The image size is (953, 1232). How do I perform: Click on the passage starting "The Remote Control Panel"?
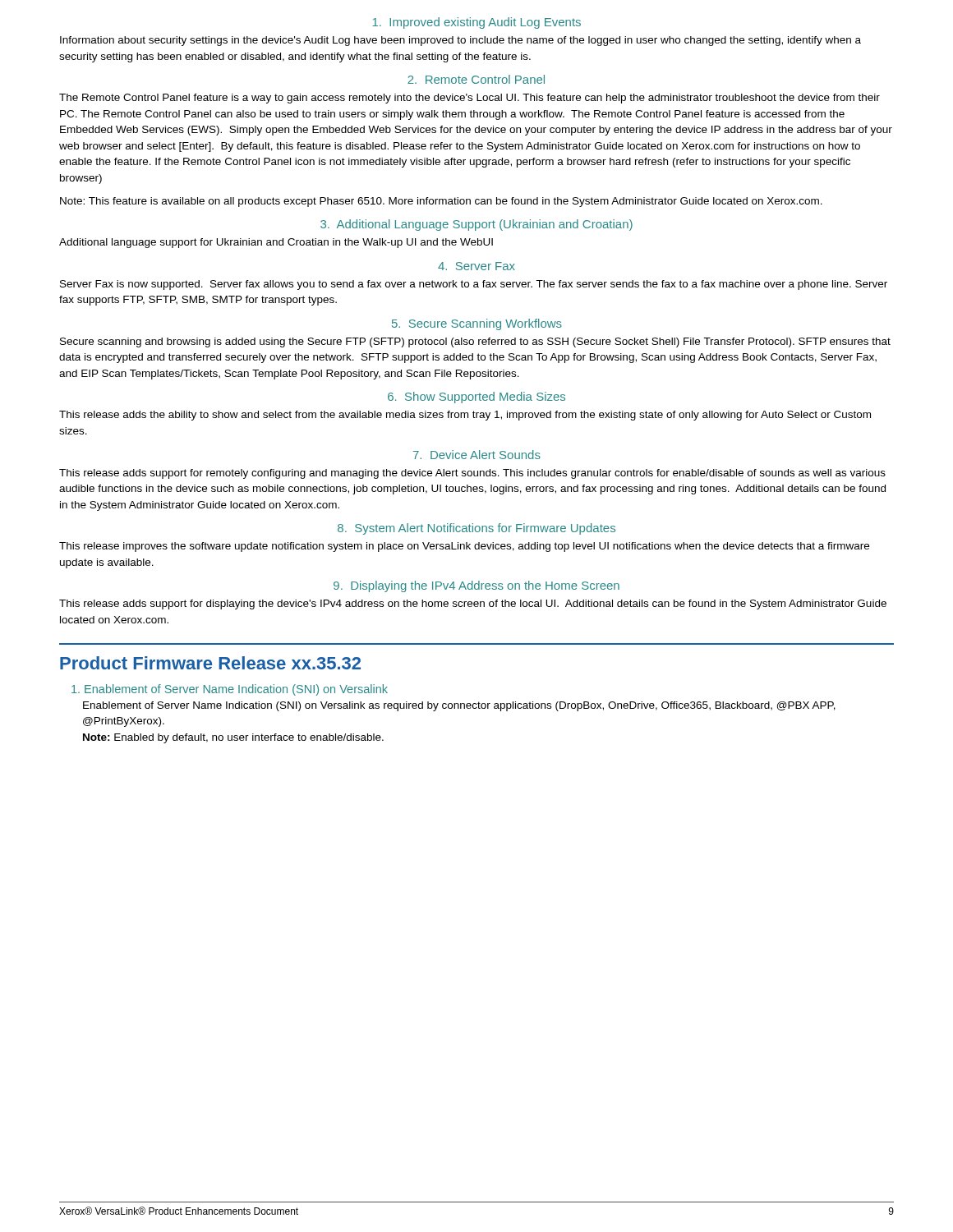[x=476, y=149]
